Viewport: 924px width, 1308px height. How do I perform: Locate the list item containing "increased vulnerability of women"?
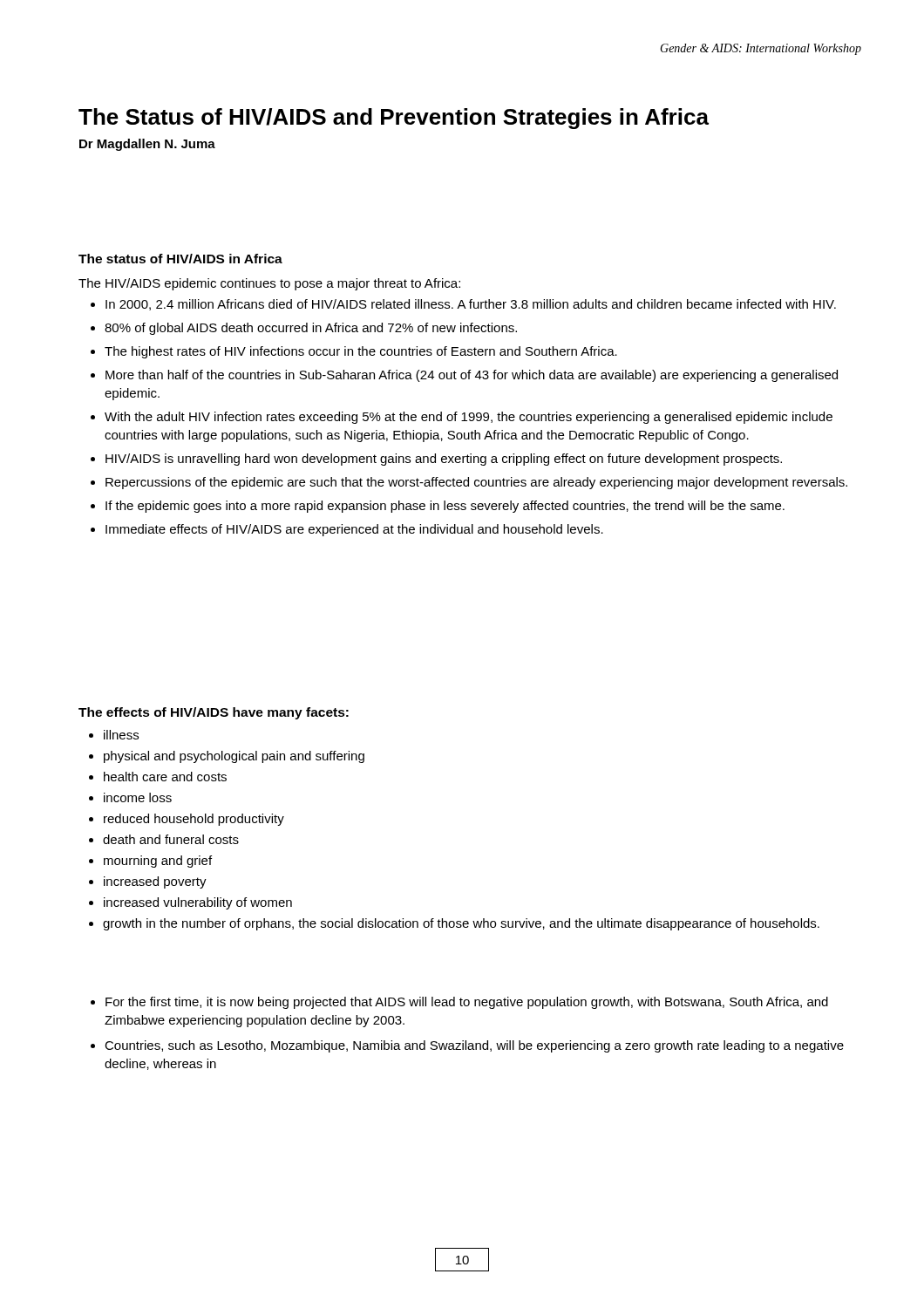pos(198,903)
